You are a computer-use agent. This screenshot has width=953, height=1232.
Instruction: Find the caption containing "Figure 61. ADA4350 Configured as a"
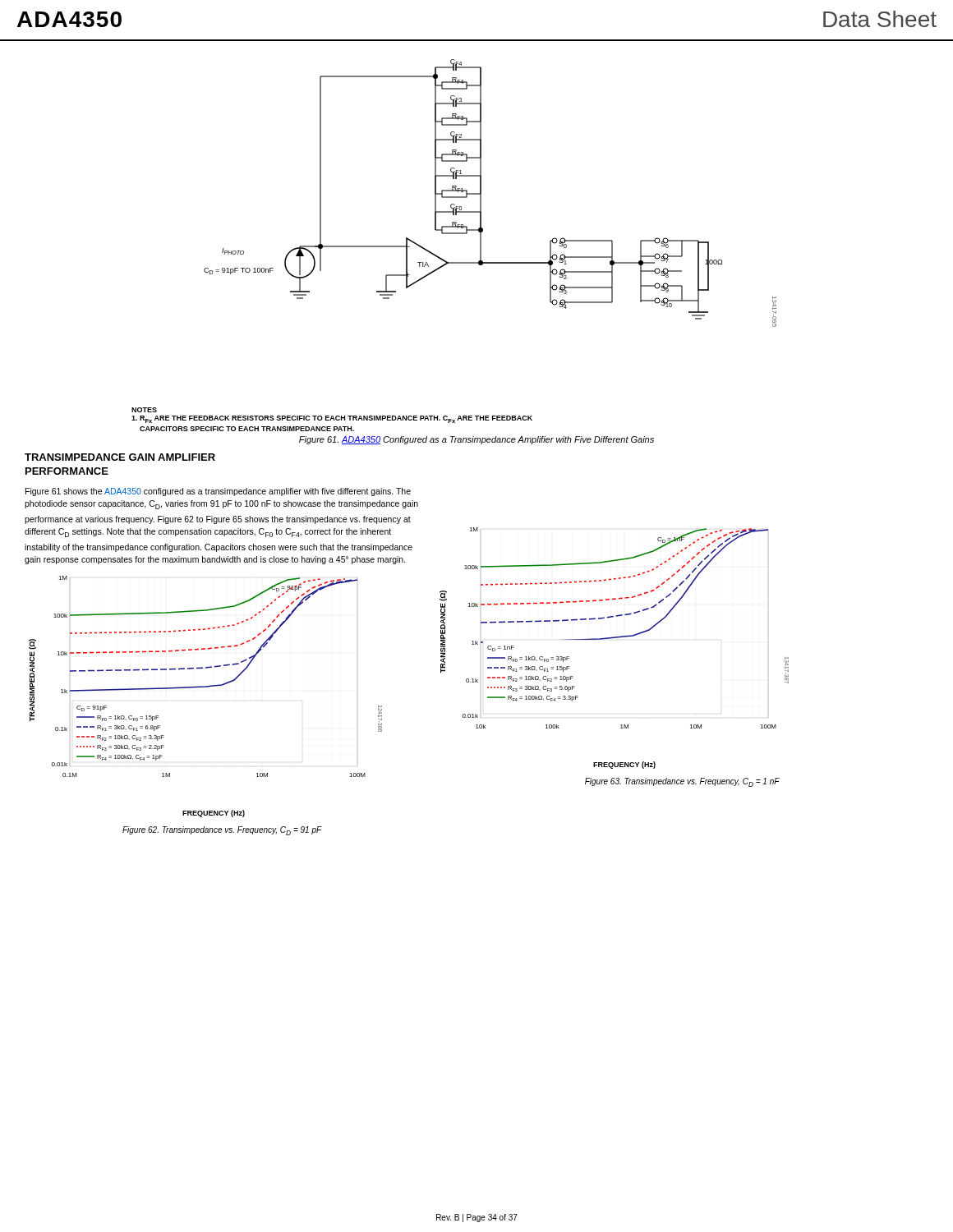[476, 439]
